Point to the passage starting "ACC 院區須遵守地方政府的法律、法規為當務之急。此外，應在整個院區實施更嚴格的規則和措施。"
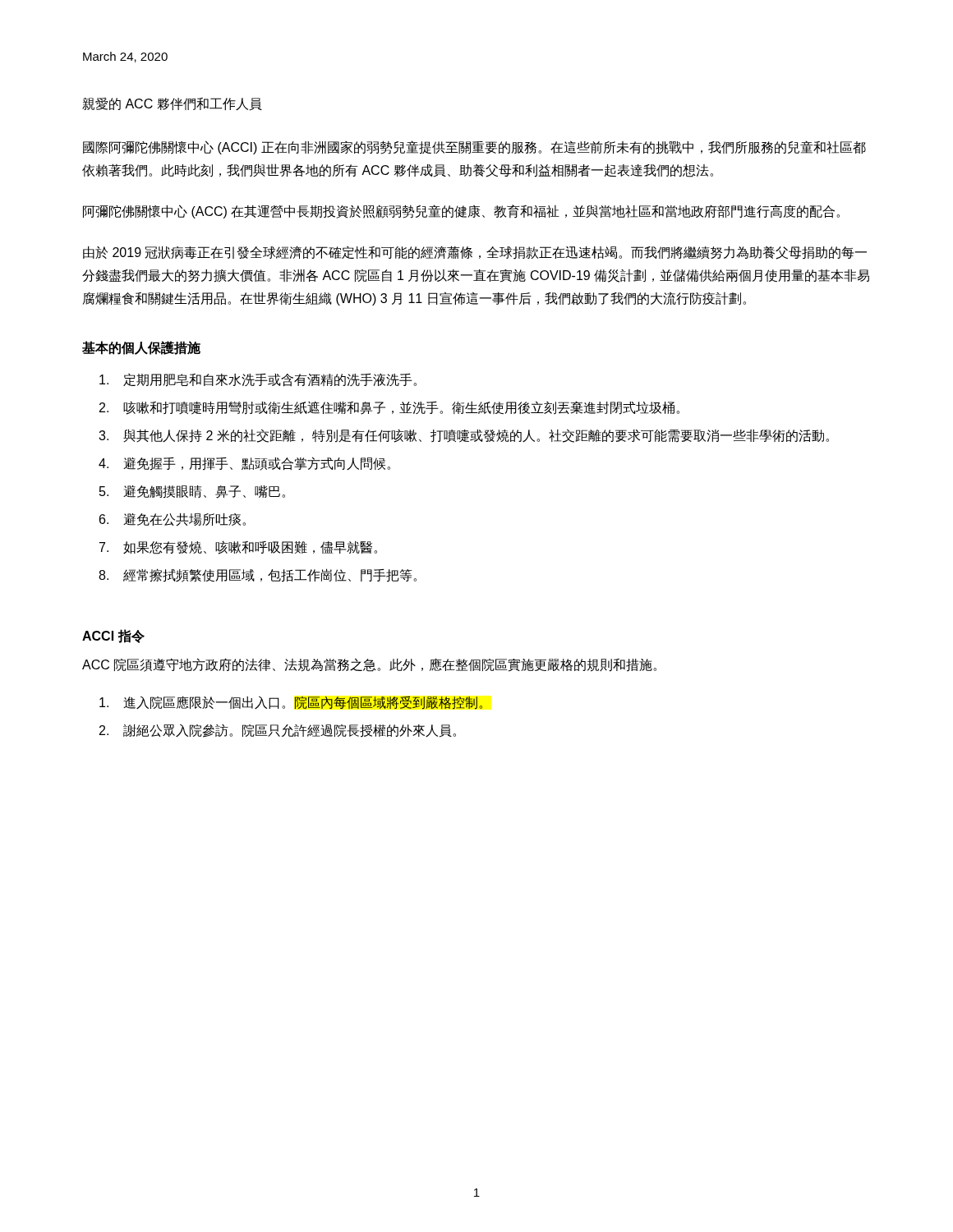Screen dimensions: 1232x953 (374, 665)
